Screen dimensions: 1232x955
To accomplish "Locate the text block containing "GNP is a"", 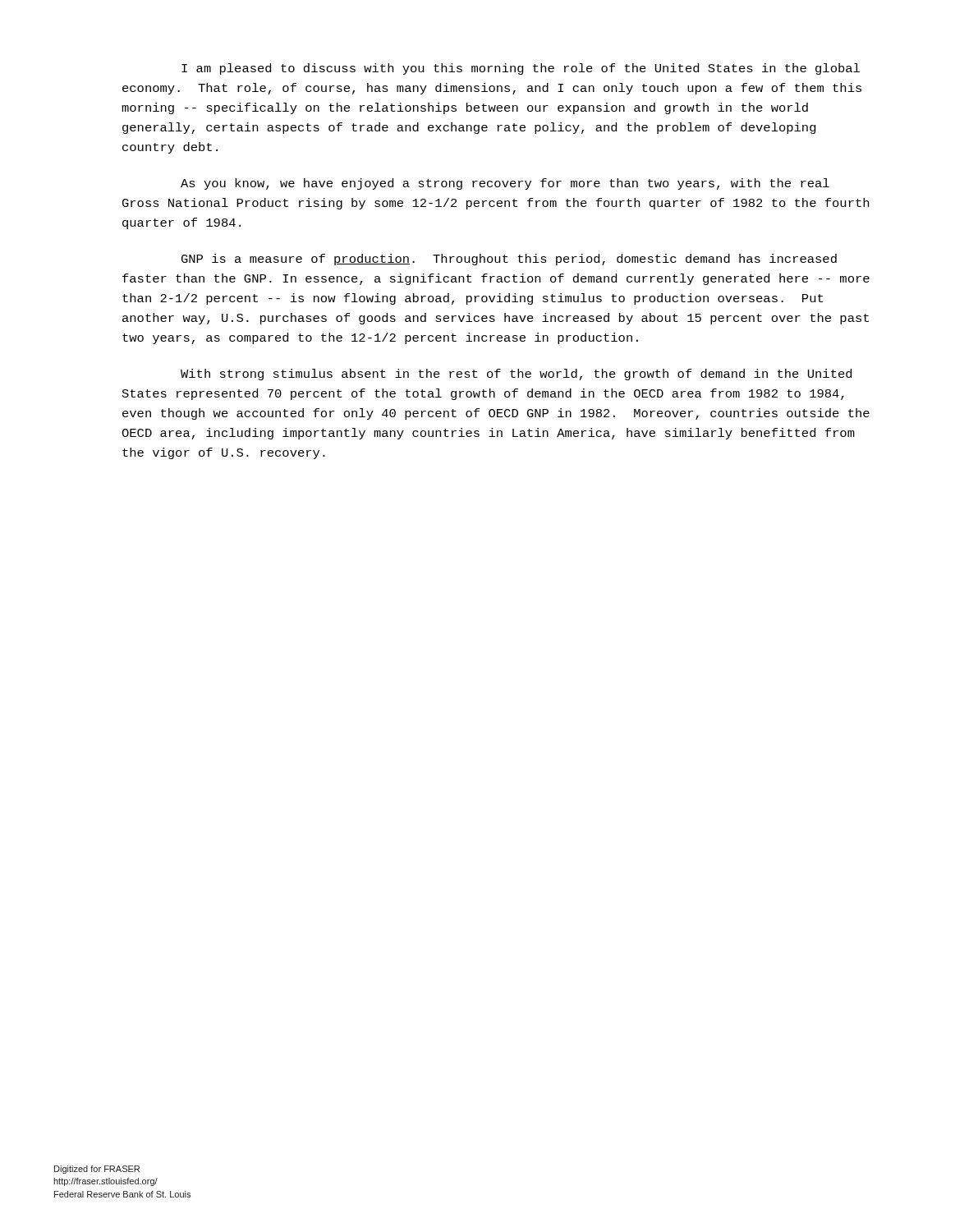I will click(x=496, y=299).
